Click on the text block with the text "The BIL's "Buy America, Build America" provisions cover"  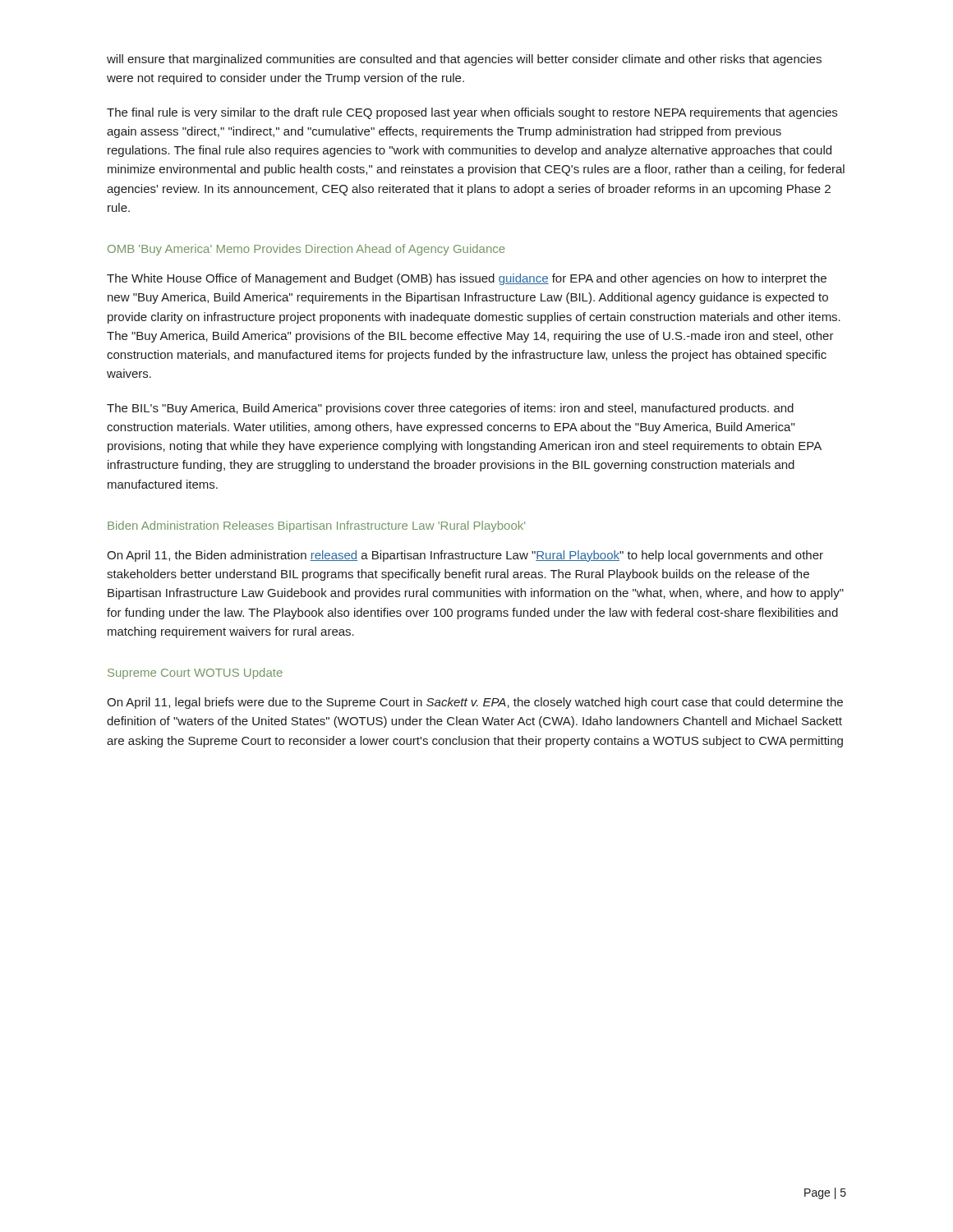[x=464, y=446]
